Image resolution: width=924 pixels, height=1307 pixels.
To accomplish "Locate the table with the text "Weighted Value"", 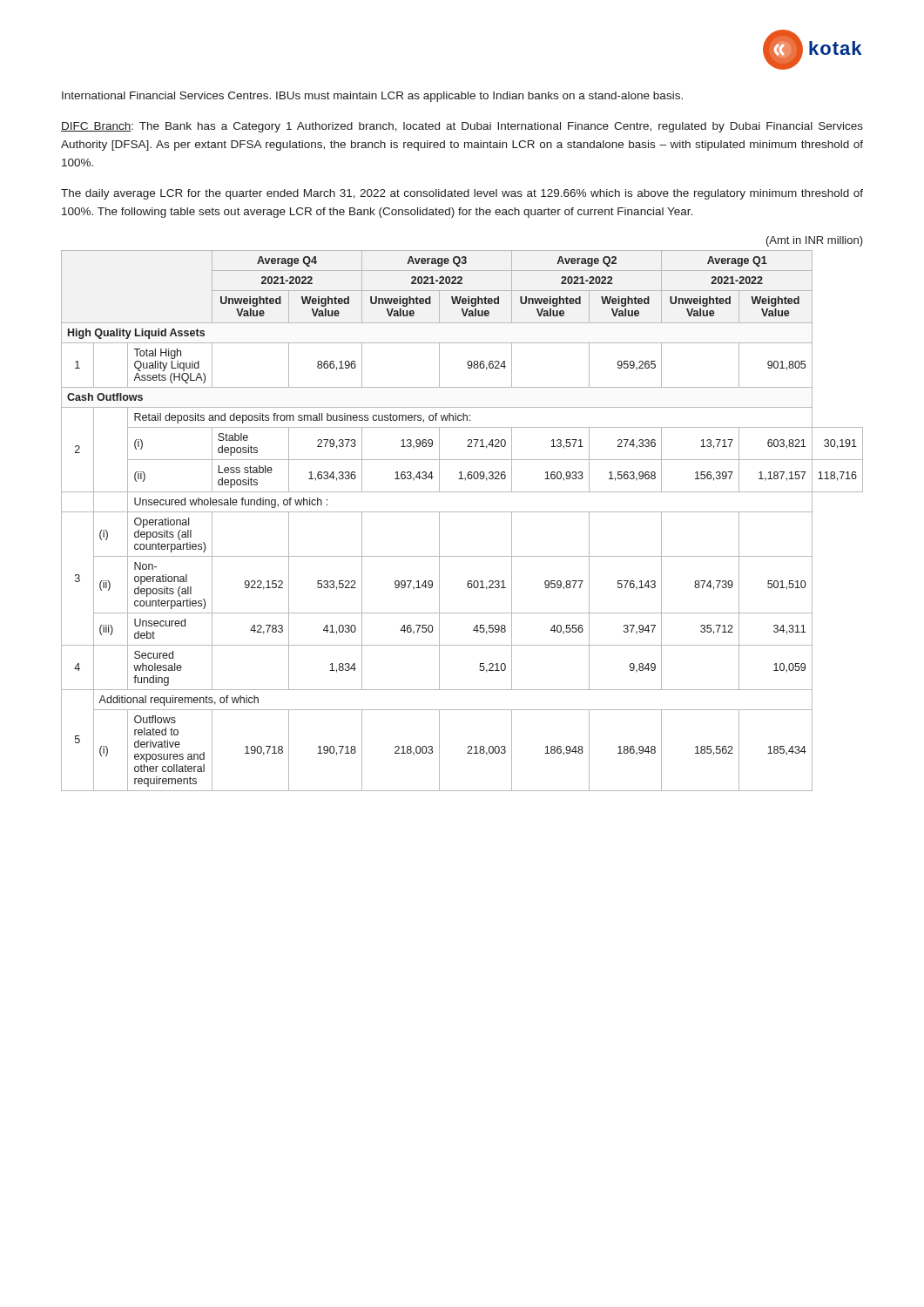I will coord(462,520).
